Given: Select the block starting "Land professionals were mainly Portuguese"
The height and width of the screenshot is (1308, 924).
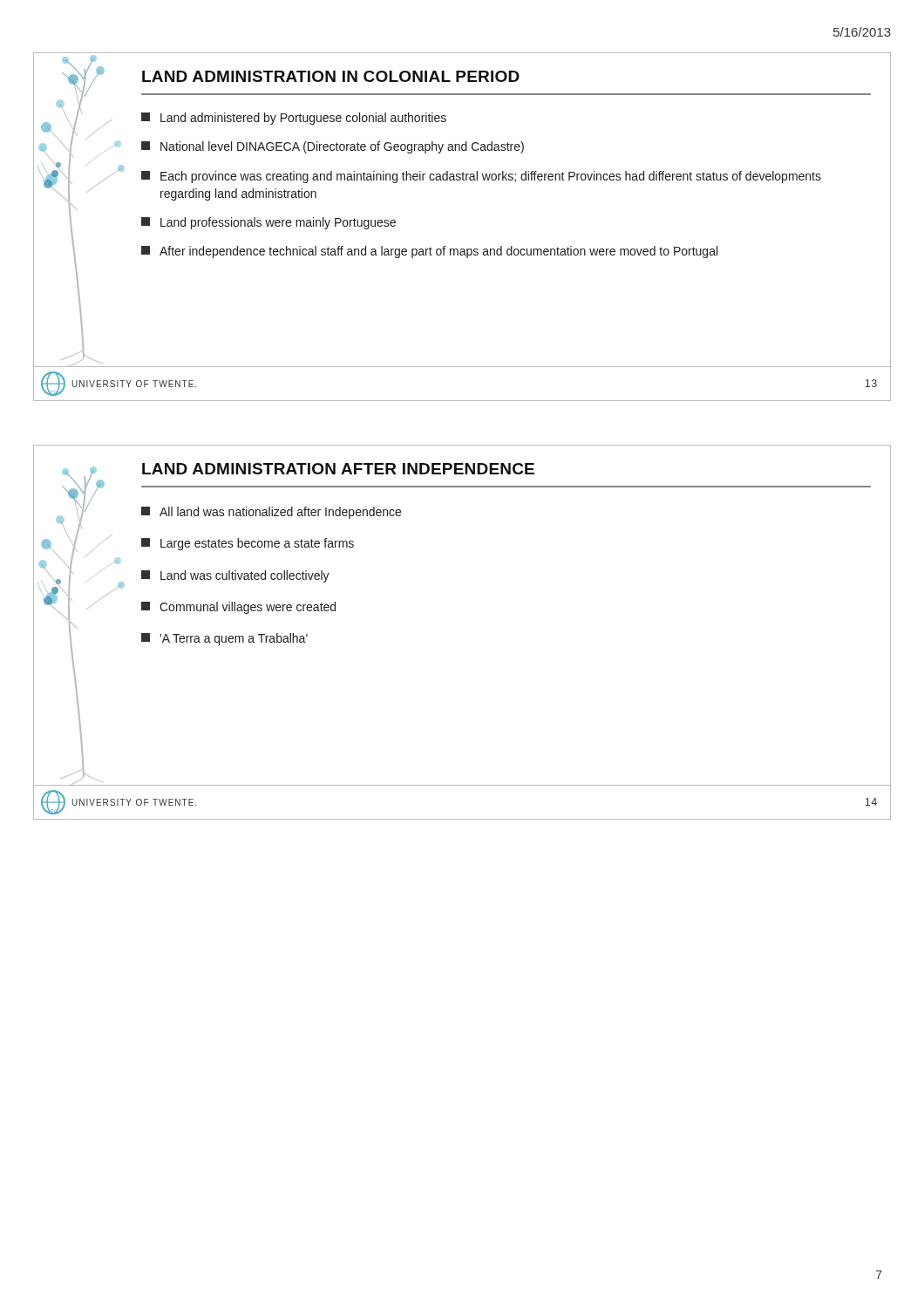Looking at the screenshot, I should click(269, 223).
